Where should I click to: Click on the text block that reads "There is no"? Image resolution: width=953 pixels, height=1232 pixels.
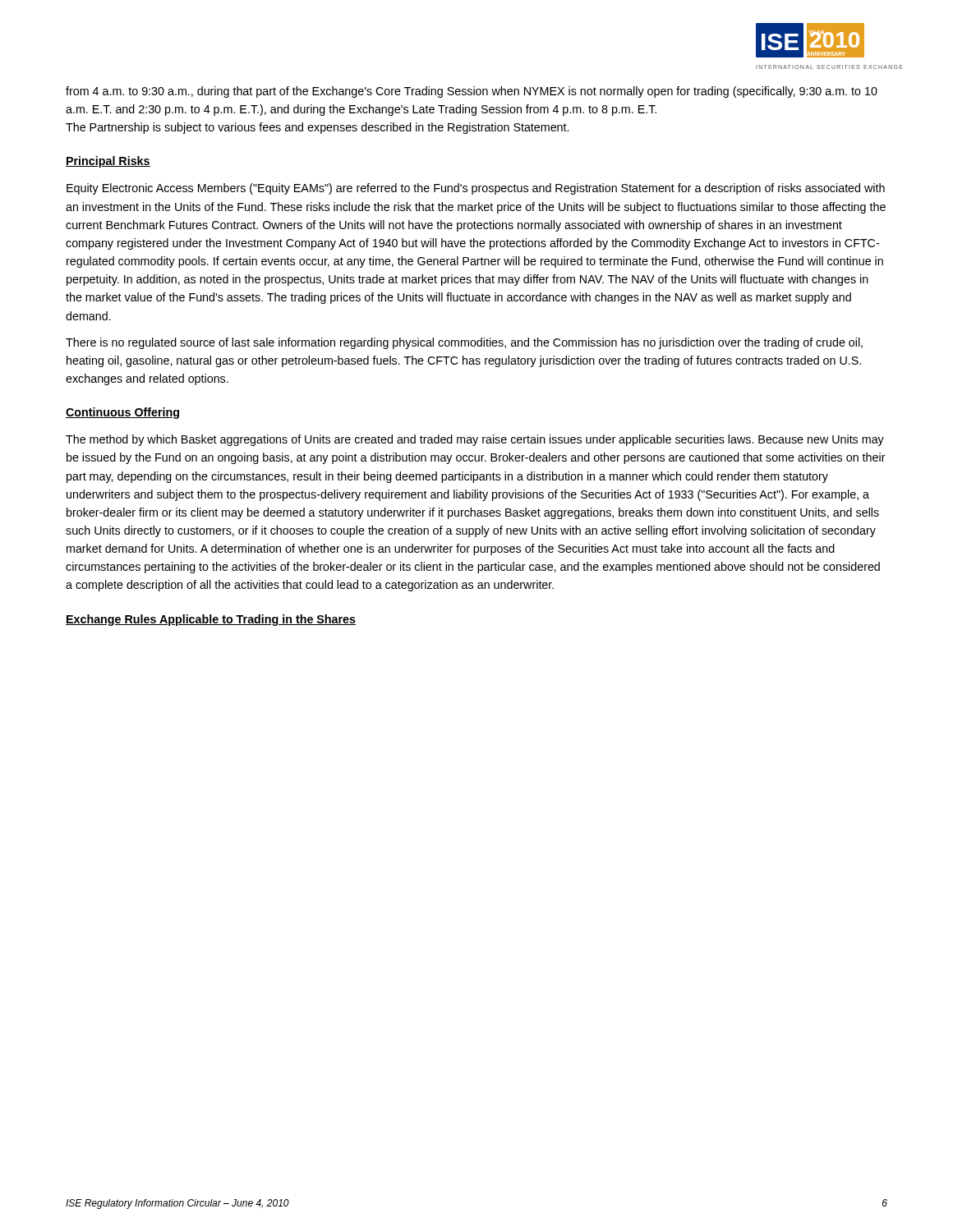click(x=465, y=360)
